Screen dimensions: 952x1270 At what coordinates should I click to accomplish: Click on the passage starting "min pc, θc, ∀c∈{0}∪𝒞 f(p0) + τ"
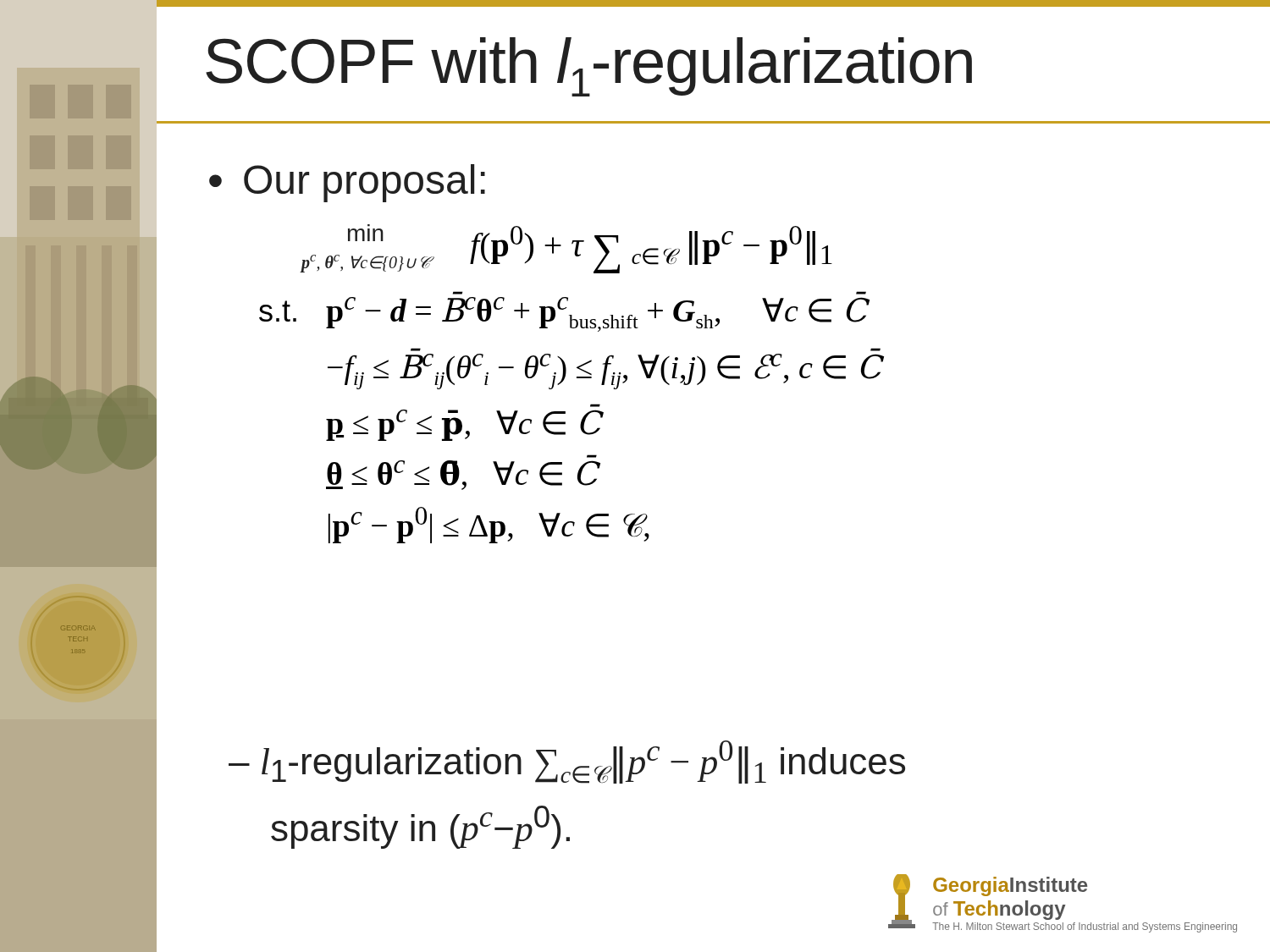(x=567, y=246)
